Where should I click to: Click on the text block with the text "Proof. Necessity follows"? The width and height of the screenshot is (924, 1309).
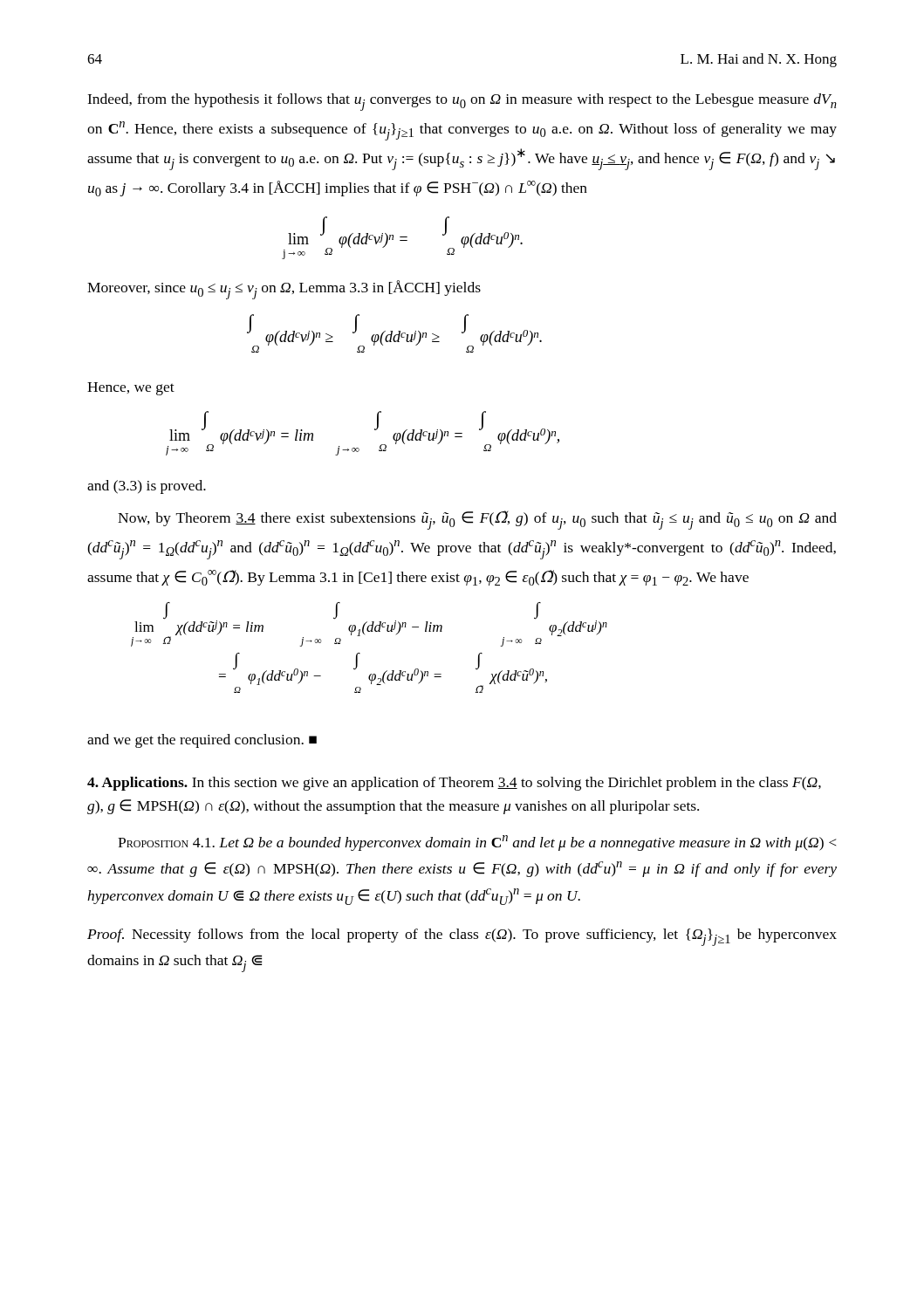(462, 949)
